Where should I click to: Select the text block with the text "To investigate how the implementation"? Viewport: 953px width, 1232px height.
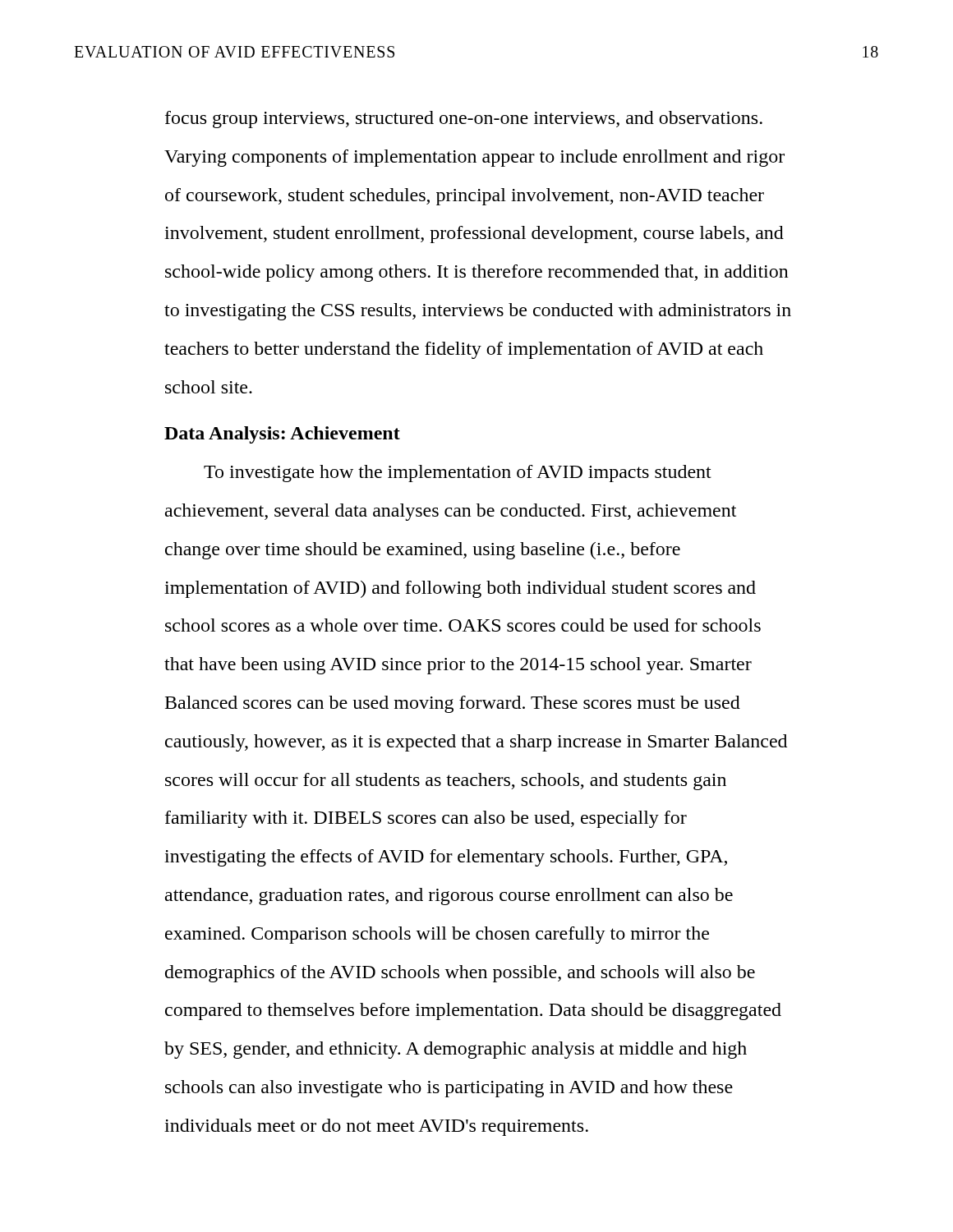pyautogui.click(x=458, y=473)
